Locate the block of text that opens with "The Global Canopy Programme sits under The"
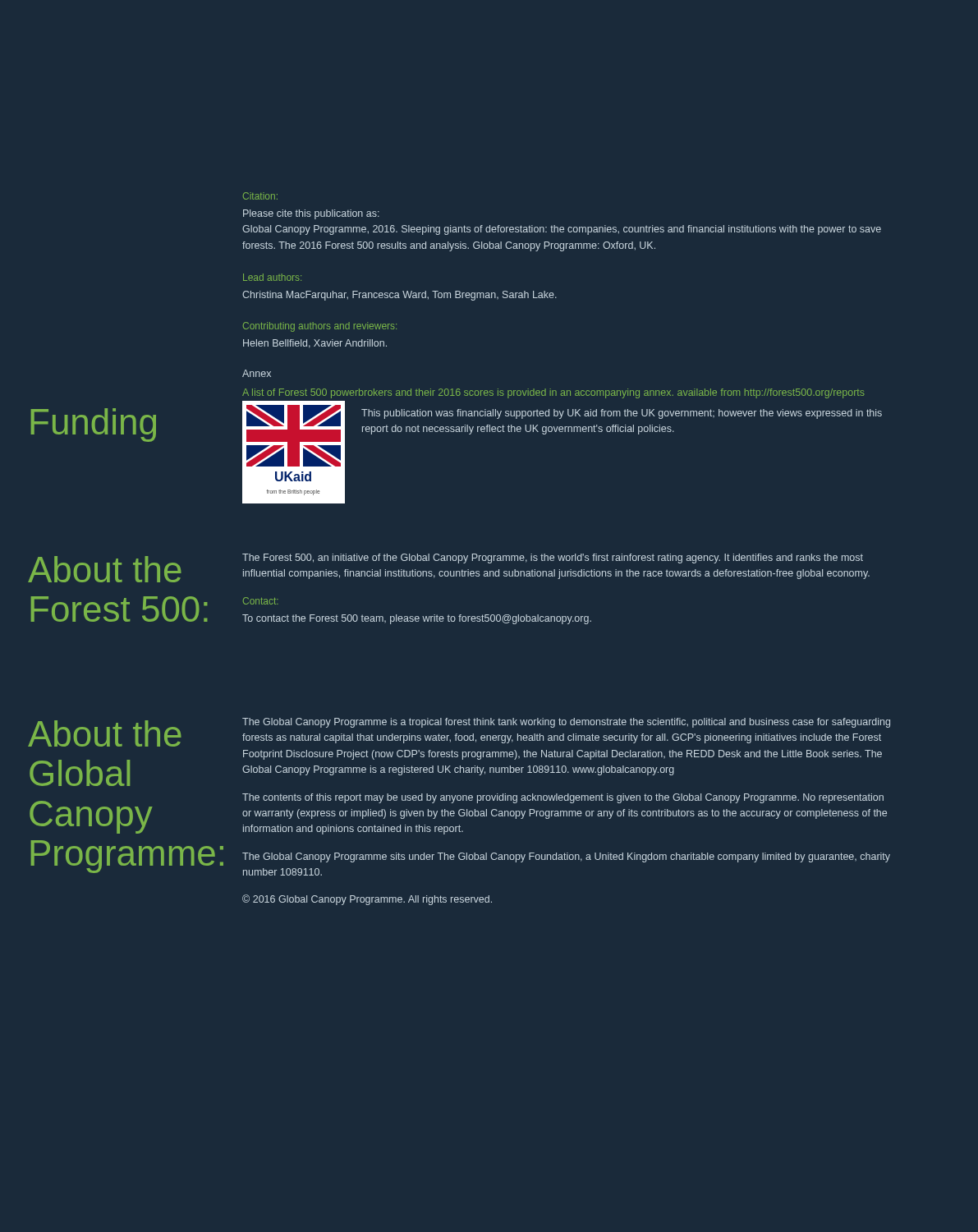978x1232 pixels. coord(566,864)
